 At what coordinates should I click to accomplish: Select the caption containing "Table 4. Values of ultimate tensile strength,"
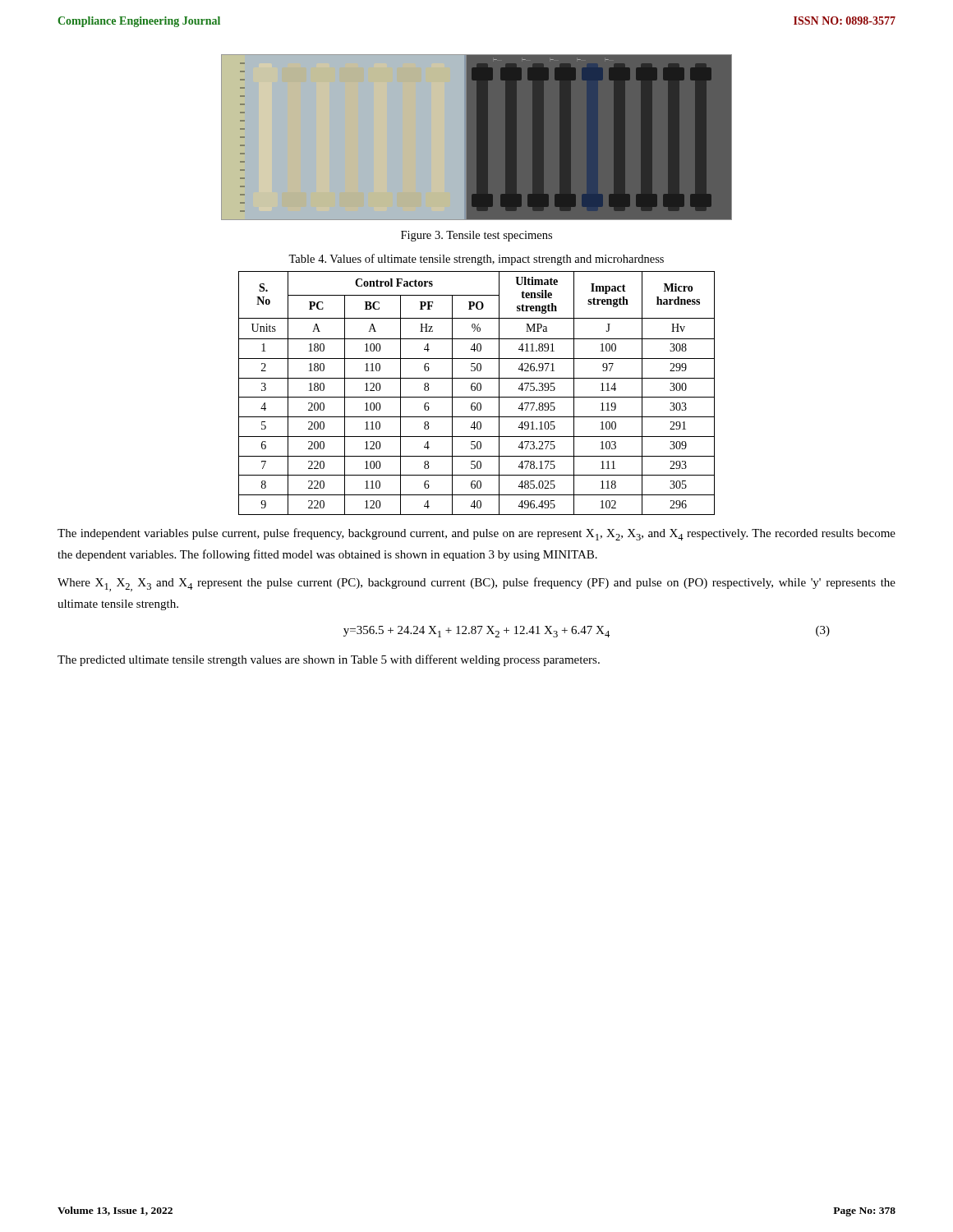click(476, 259)
